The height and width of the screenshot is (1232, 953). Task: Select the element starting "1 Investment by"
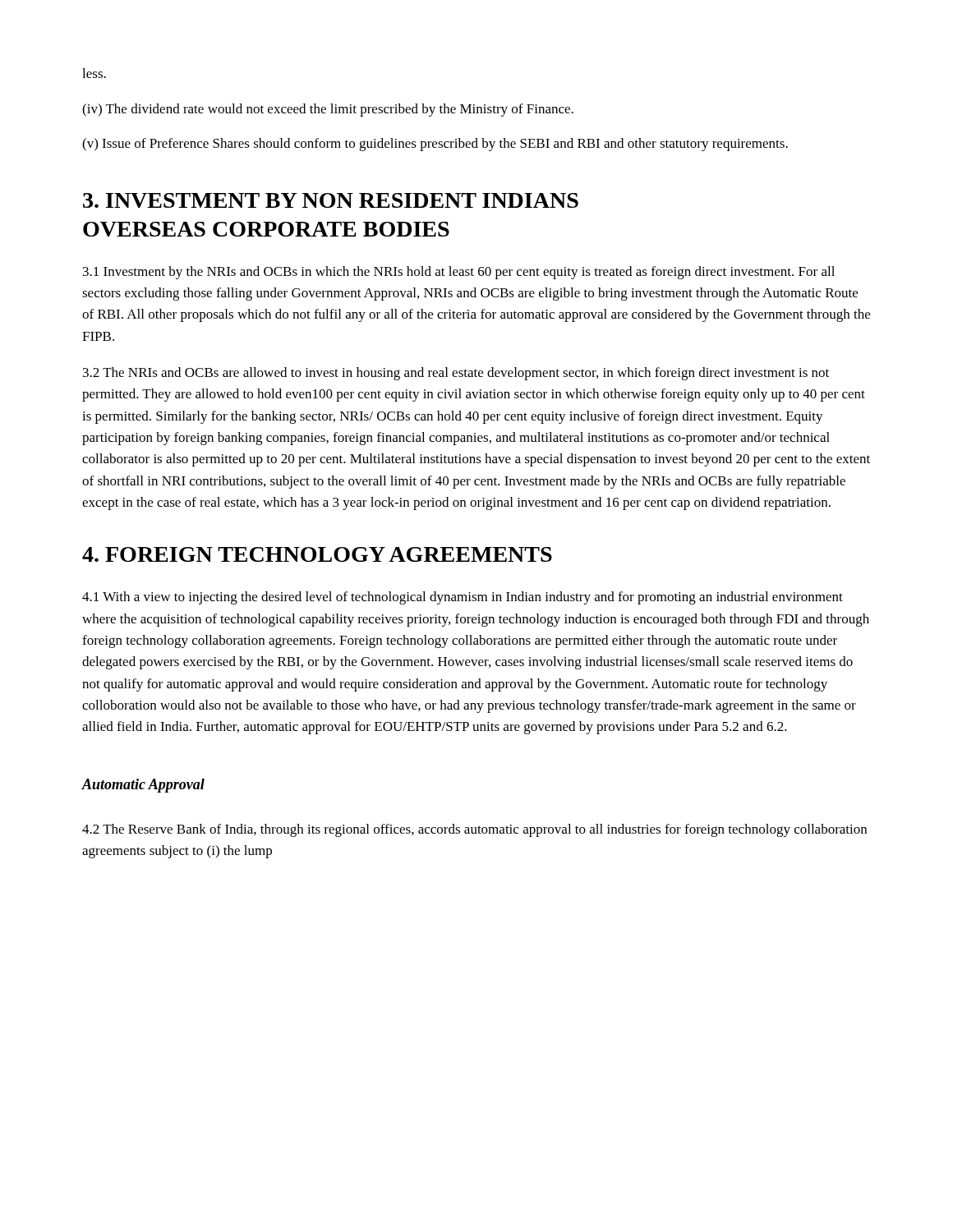[476, 304]
